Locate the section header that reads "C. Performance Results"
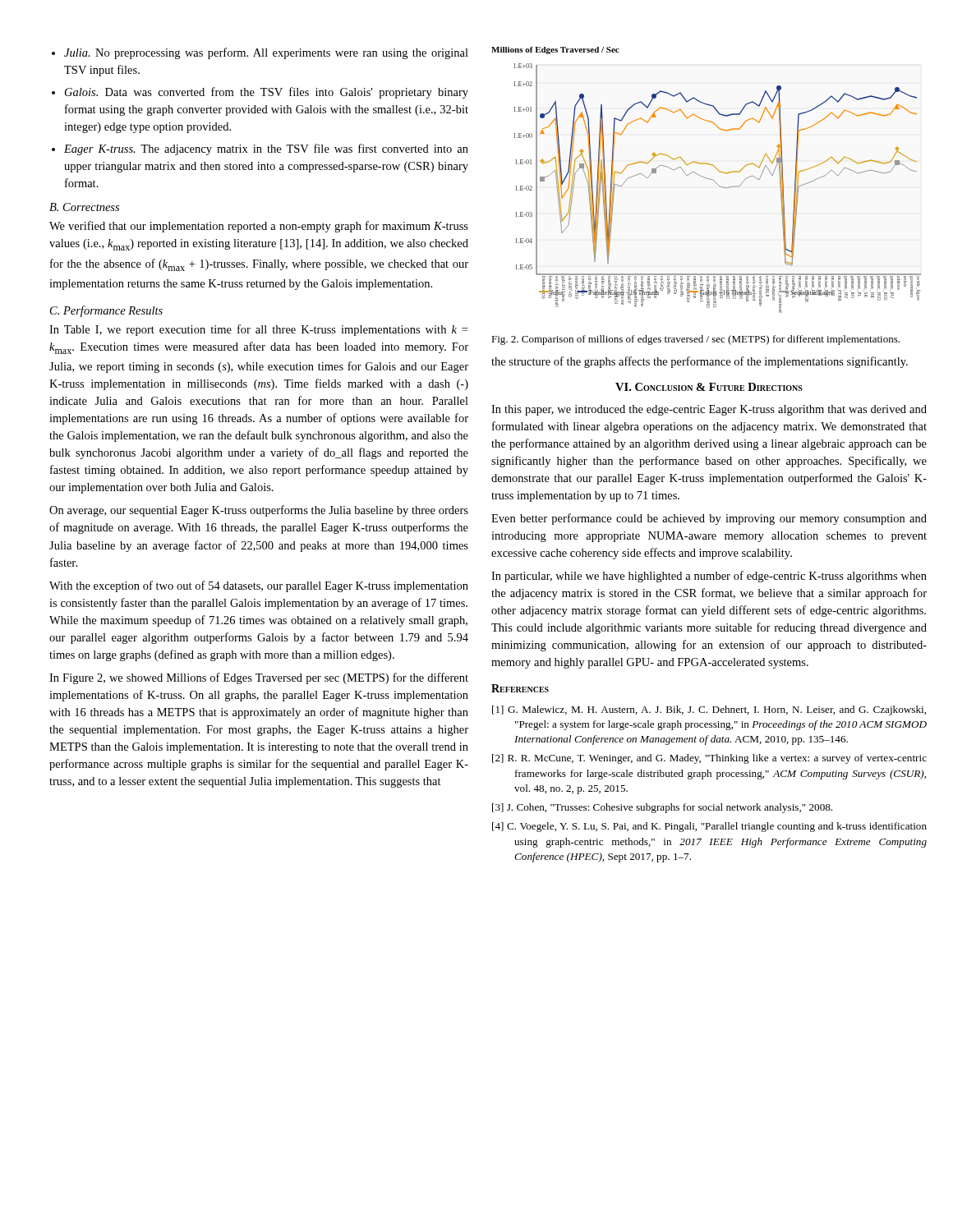953x1232 pixels. tap(106, 310)
